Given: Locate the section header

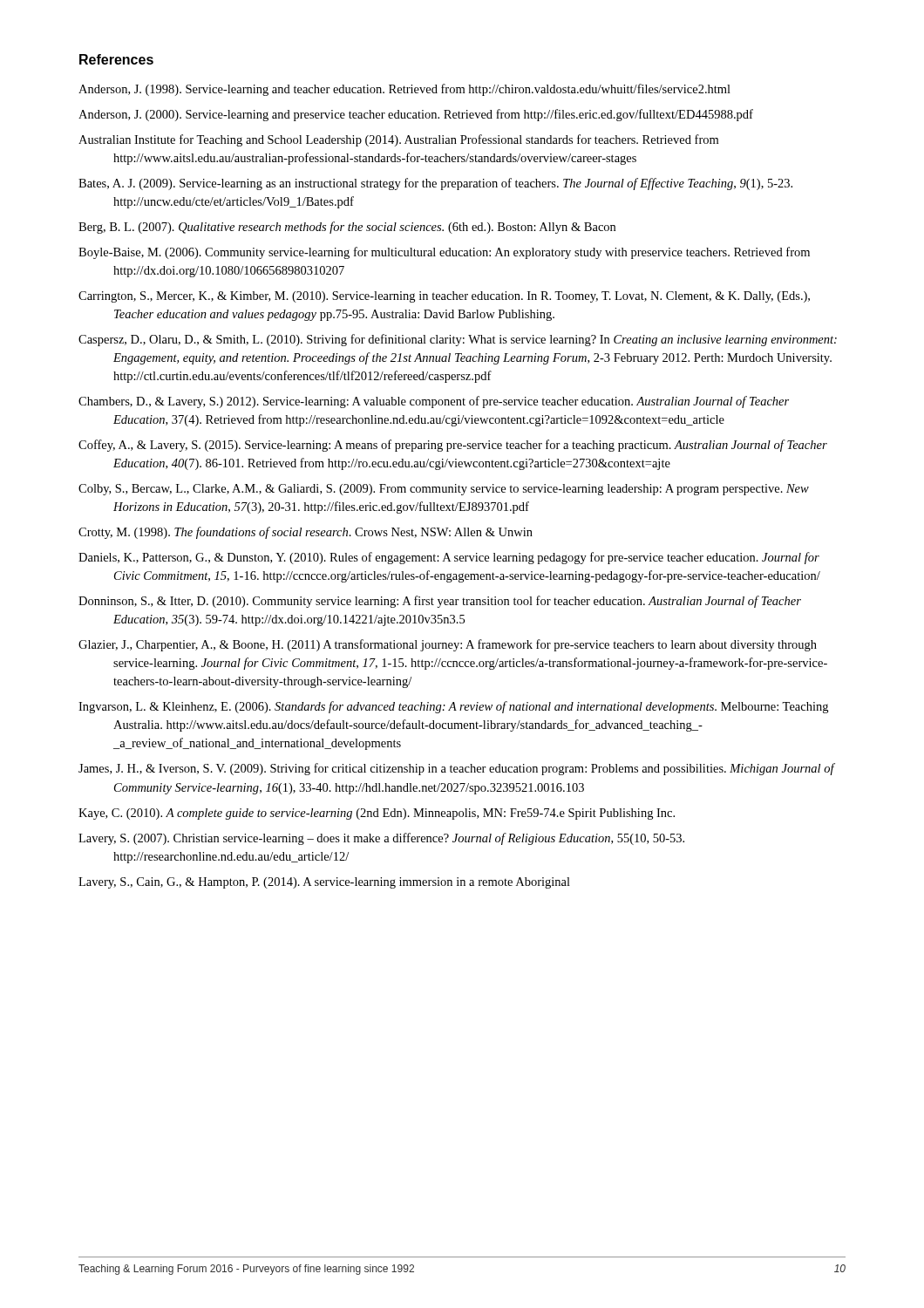Looking at the screenshot, I should [116, 60].
